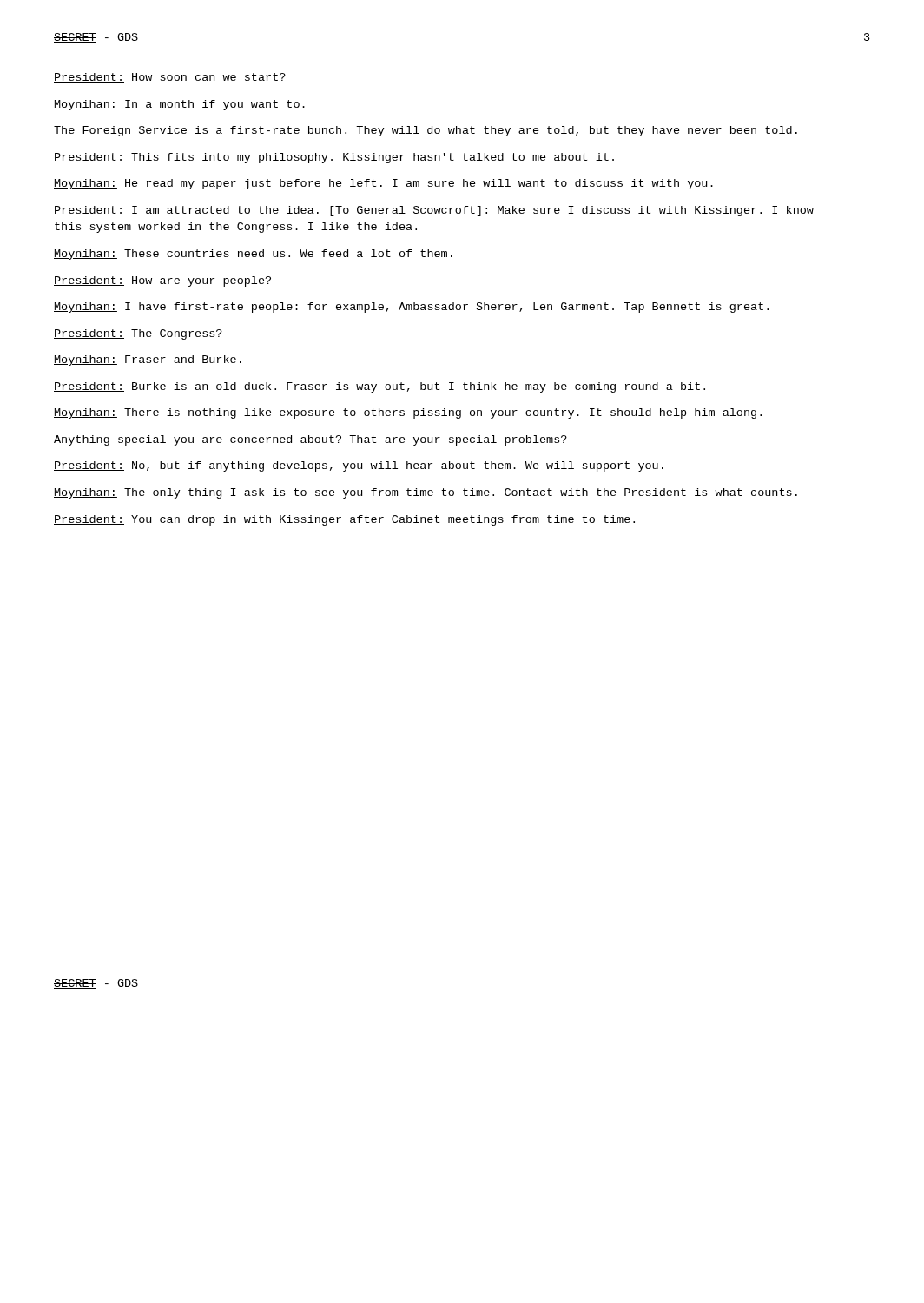The width and height of the screenshot is (924, 1303).
Task: Click on the text block that says "President: How are"
Action: 163,281
